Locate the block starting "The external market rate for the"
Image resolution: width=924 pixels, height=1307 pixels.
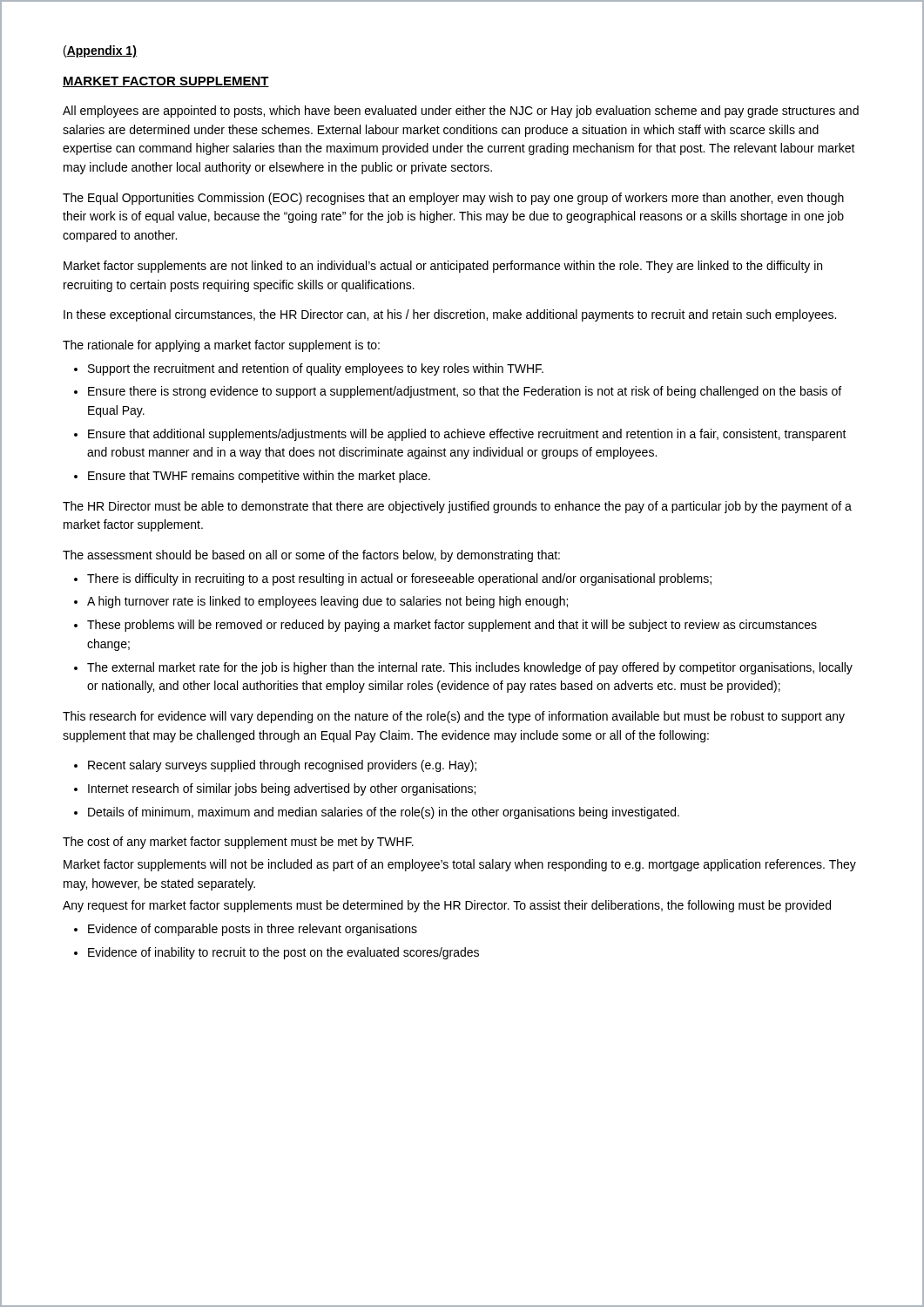coord(470,676)
